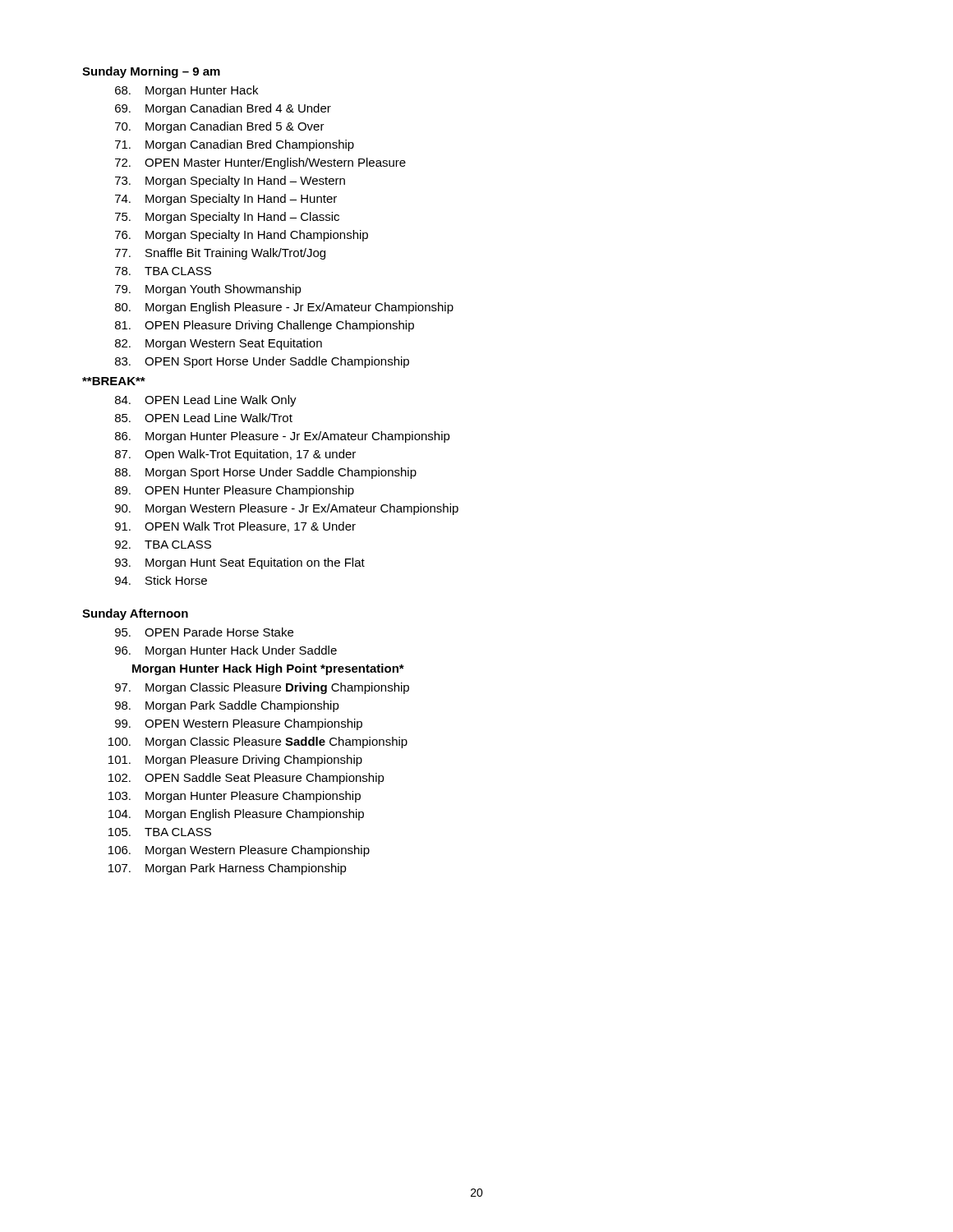Image resolution: width=953 pixels, height=1232 pixels.
Task: Point to "100.Morgan Classic Pleasure Saddle Championship"
Action: coord(258,742)
